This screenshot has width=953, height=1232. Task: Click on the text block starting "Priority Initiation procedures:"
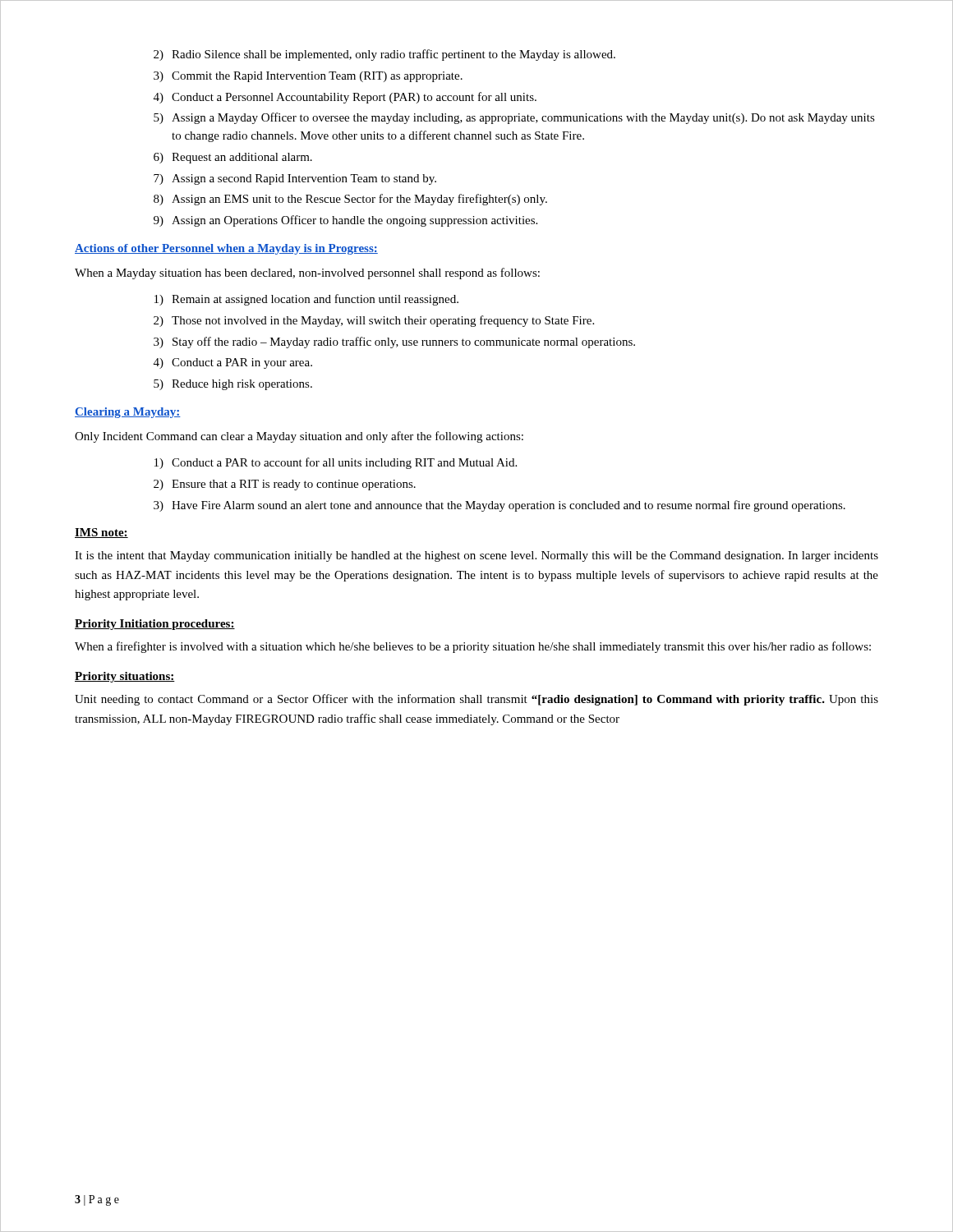pyautogui.click(x=155, y=624)
